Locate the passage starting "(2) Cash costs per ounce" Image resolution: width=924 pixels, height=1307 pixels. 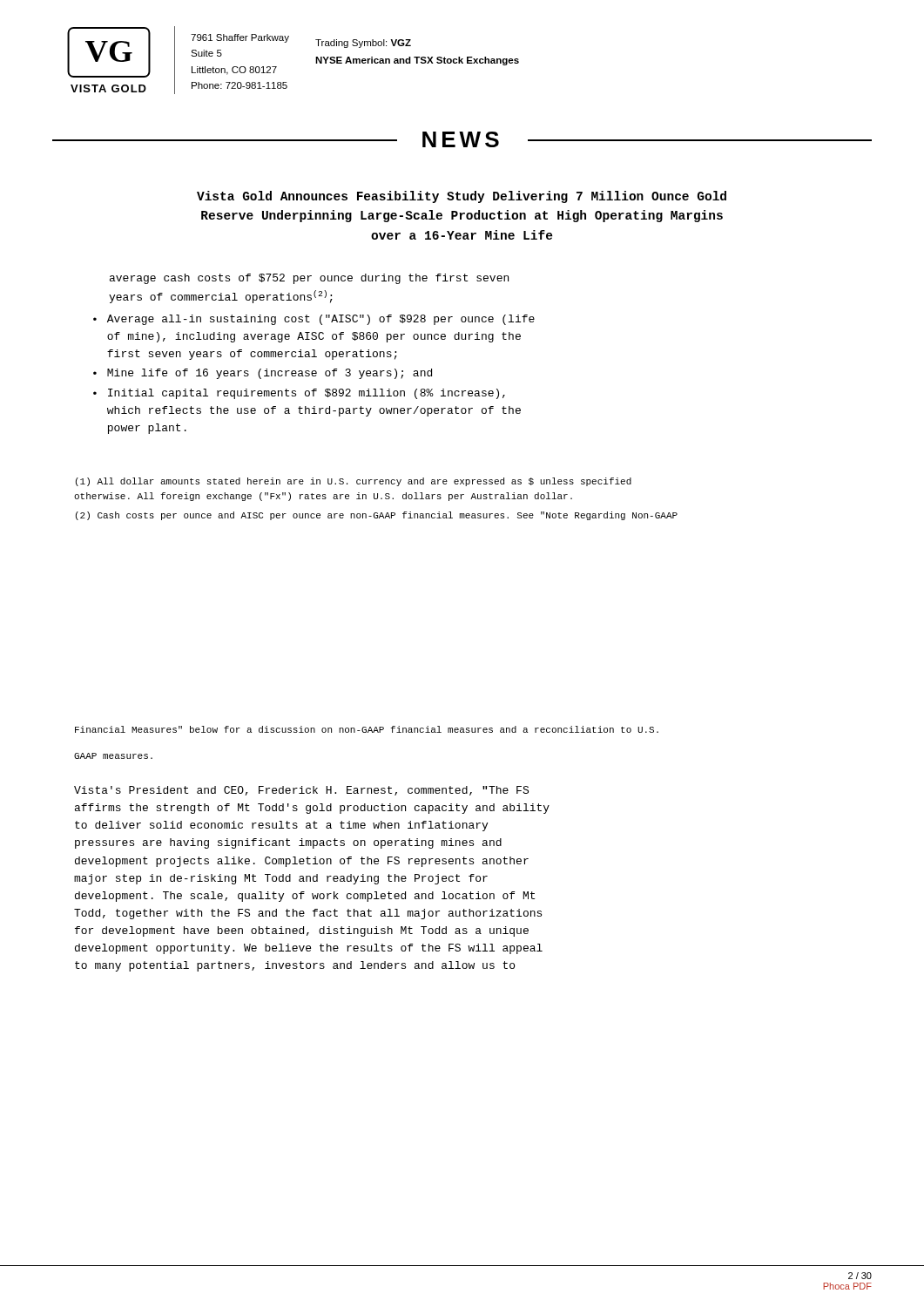(x=376, y=516)
